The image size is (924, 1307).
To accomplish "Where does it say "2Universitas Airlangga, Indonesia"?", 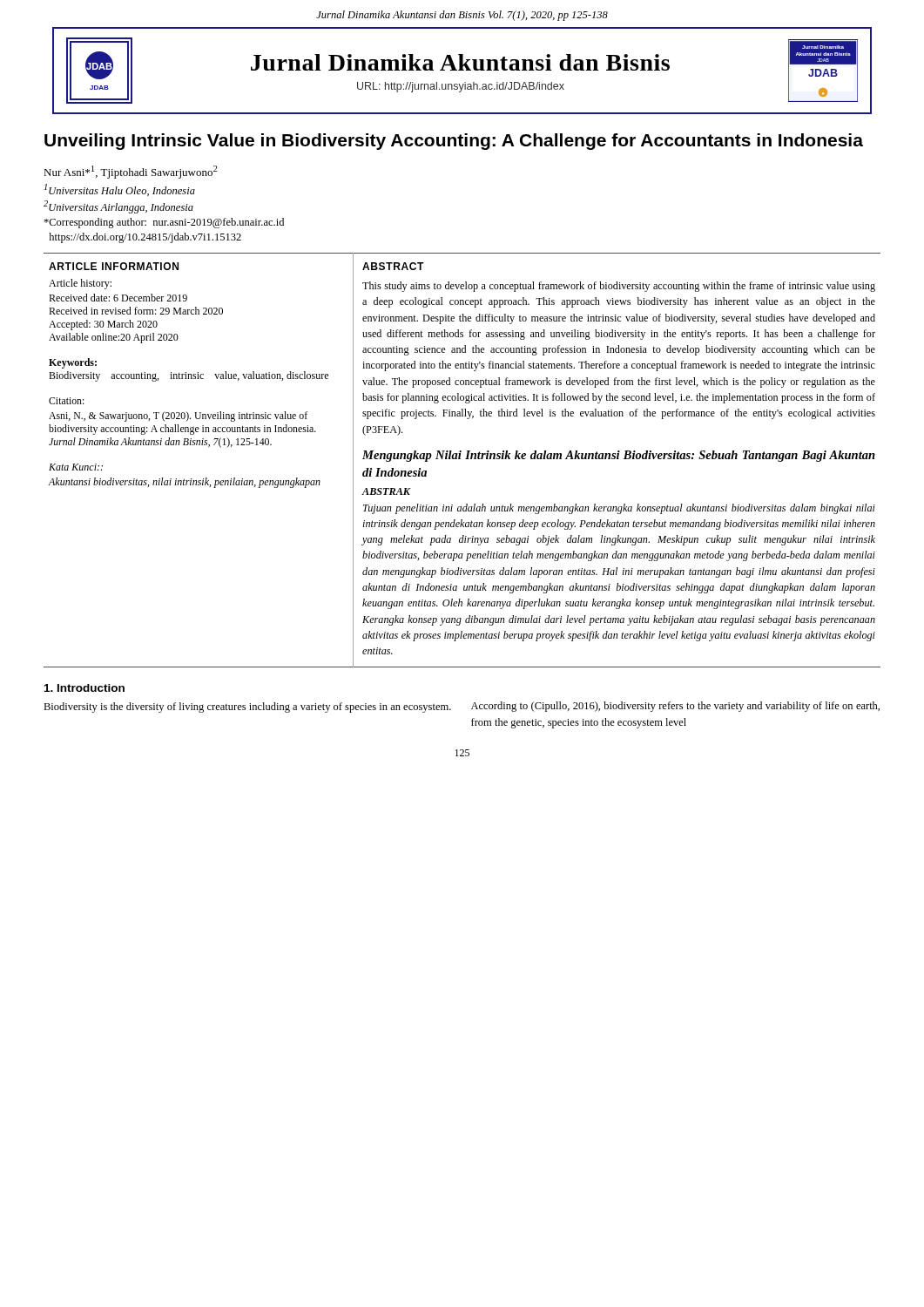I will click(118, 206).
